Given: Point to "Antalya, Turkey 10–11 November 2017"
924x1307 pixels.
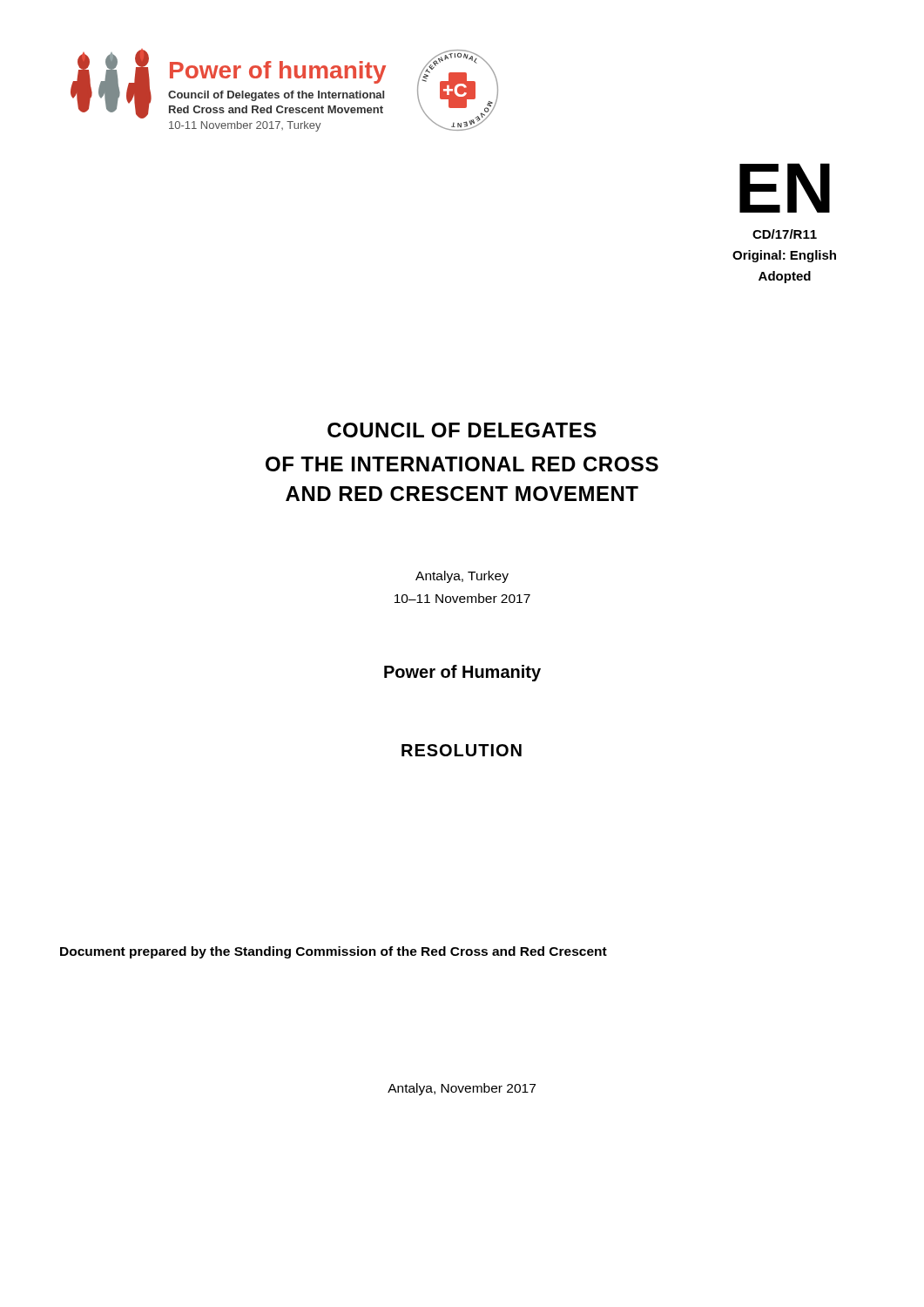Looking at the screenshot, I should click(x=462, y=587).
